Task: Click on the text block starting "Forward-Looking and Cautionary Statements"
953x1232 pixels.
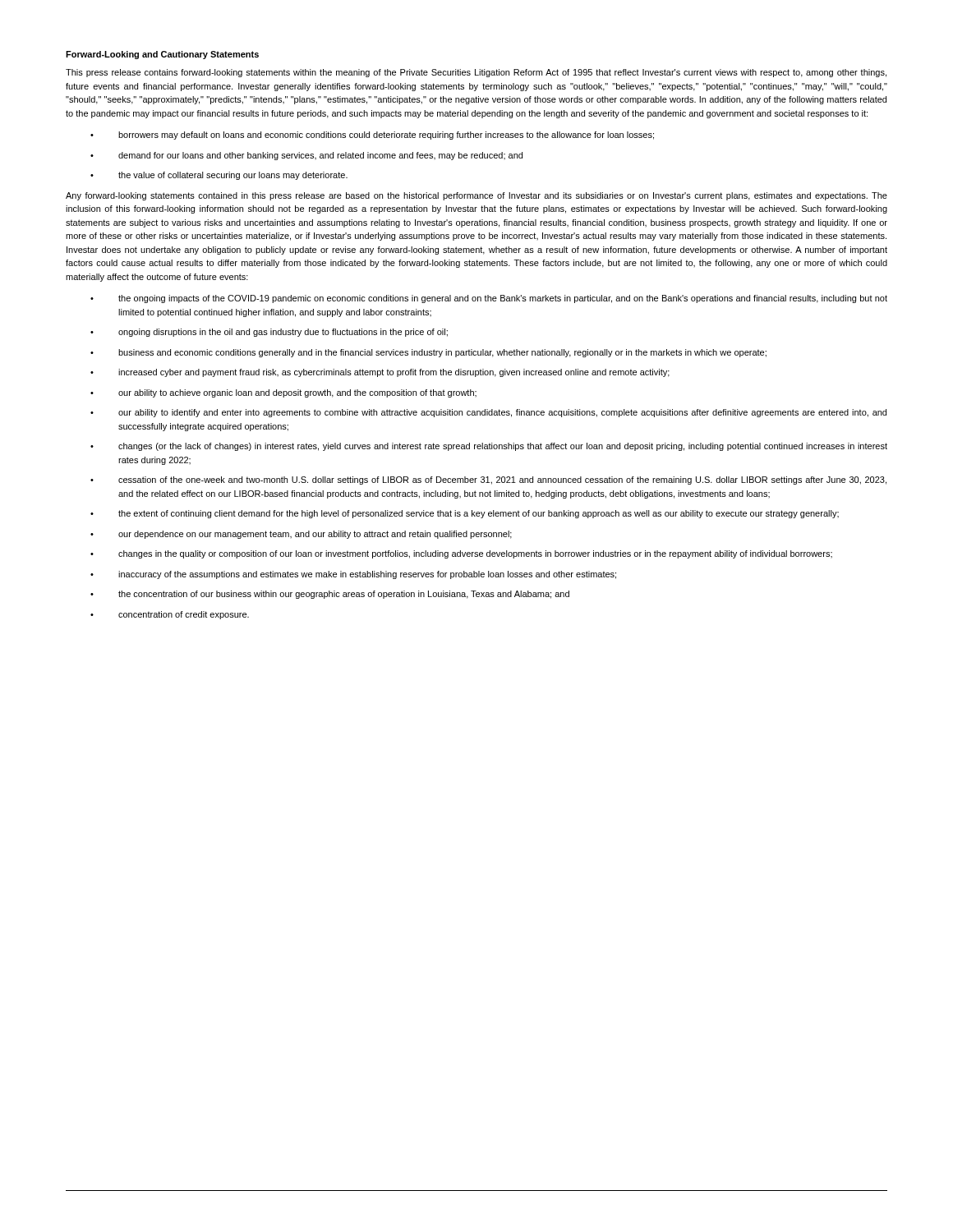Action: [162, 54]
